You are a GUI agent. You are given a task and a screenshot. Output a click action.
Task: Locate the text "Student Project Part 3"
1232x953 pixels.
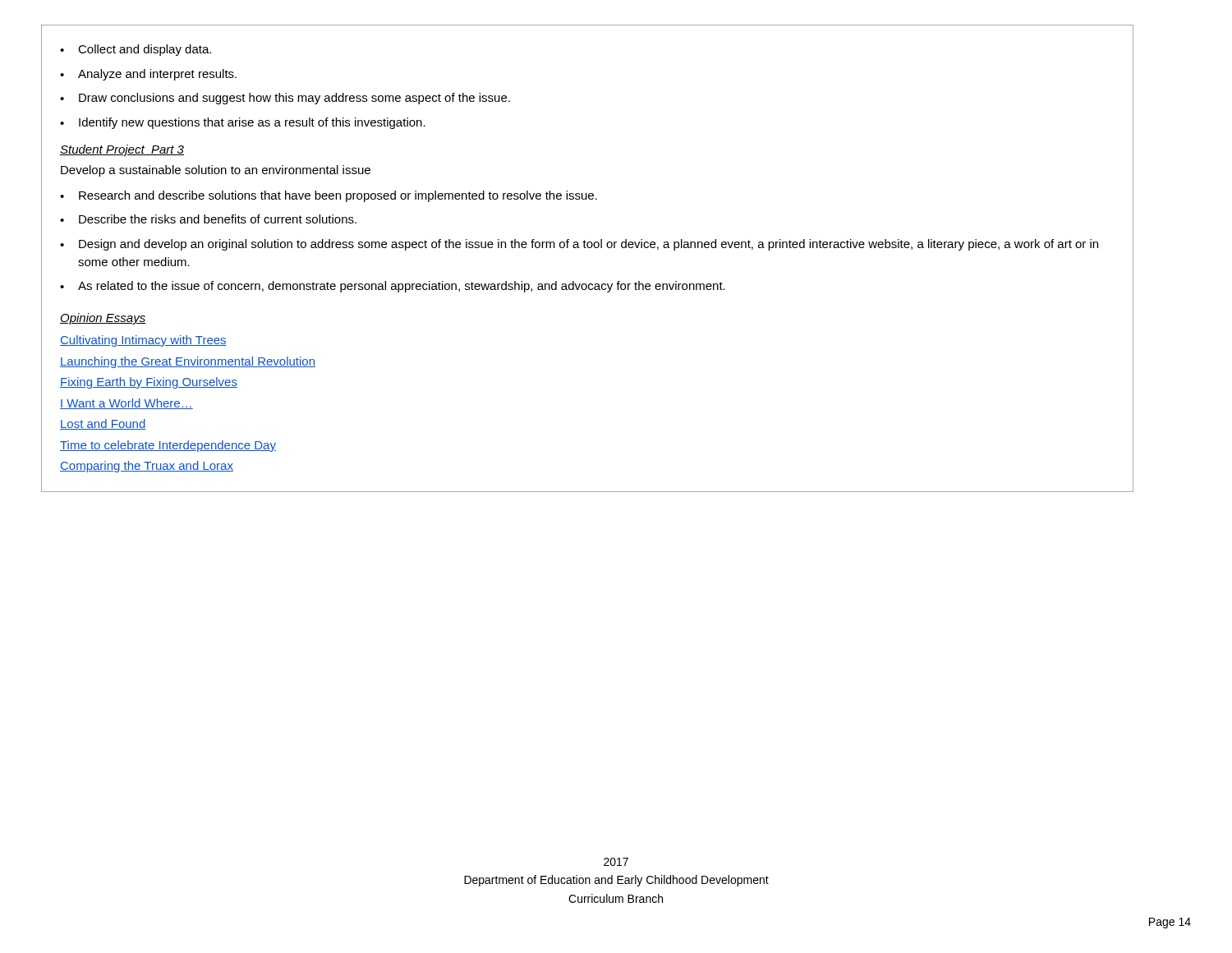[x=122, y=149]
